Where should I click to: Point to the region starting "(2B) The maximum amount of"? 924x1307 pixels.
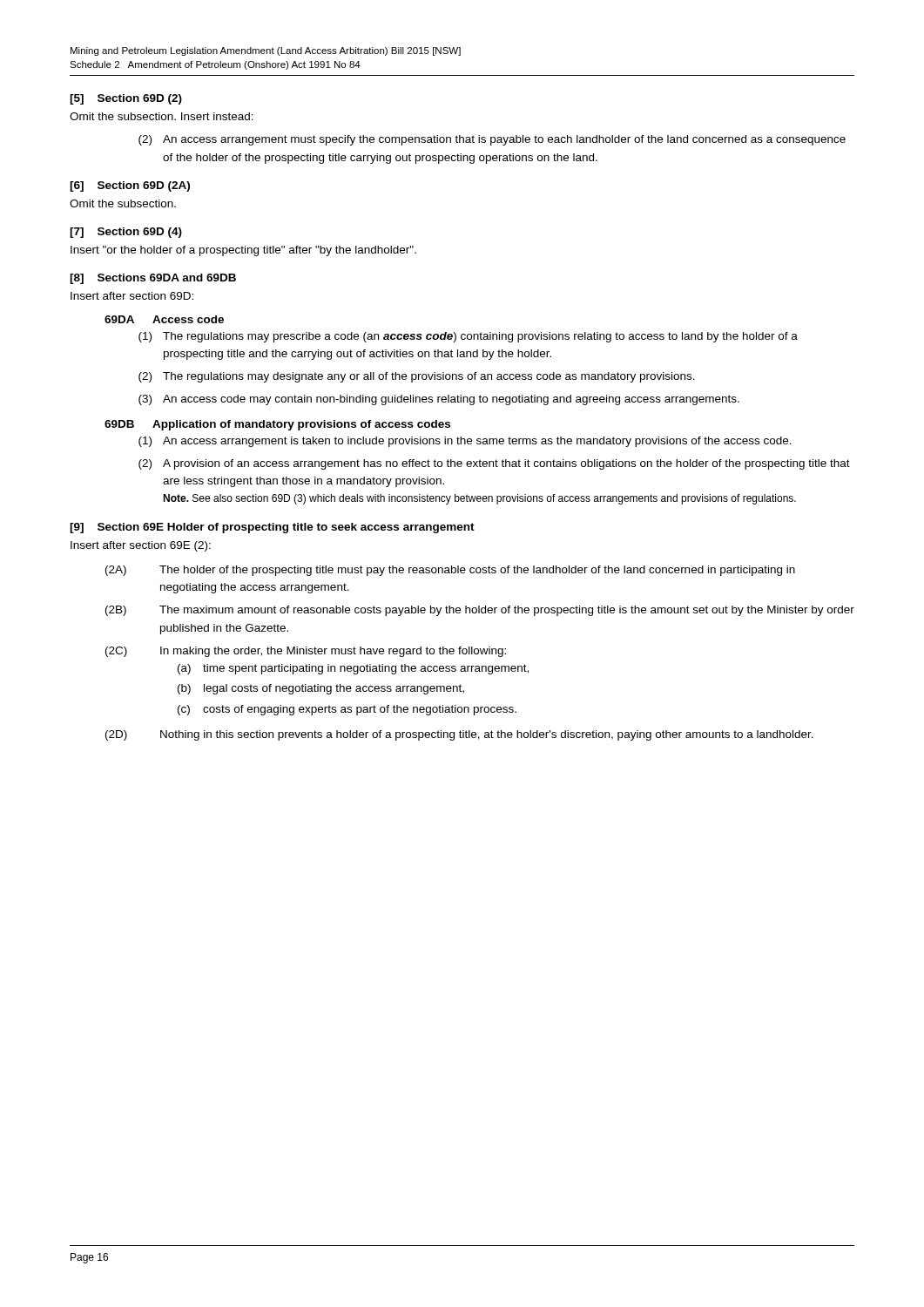click(479, 619)
